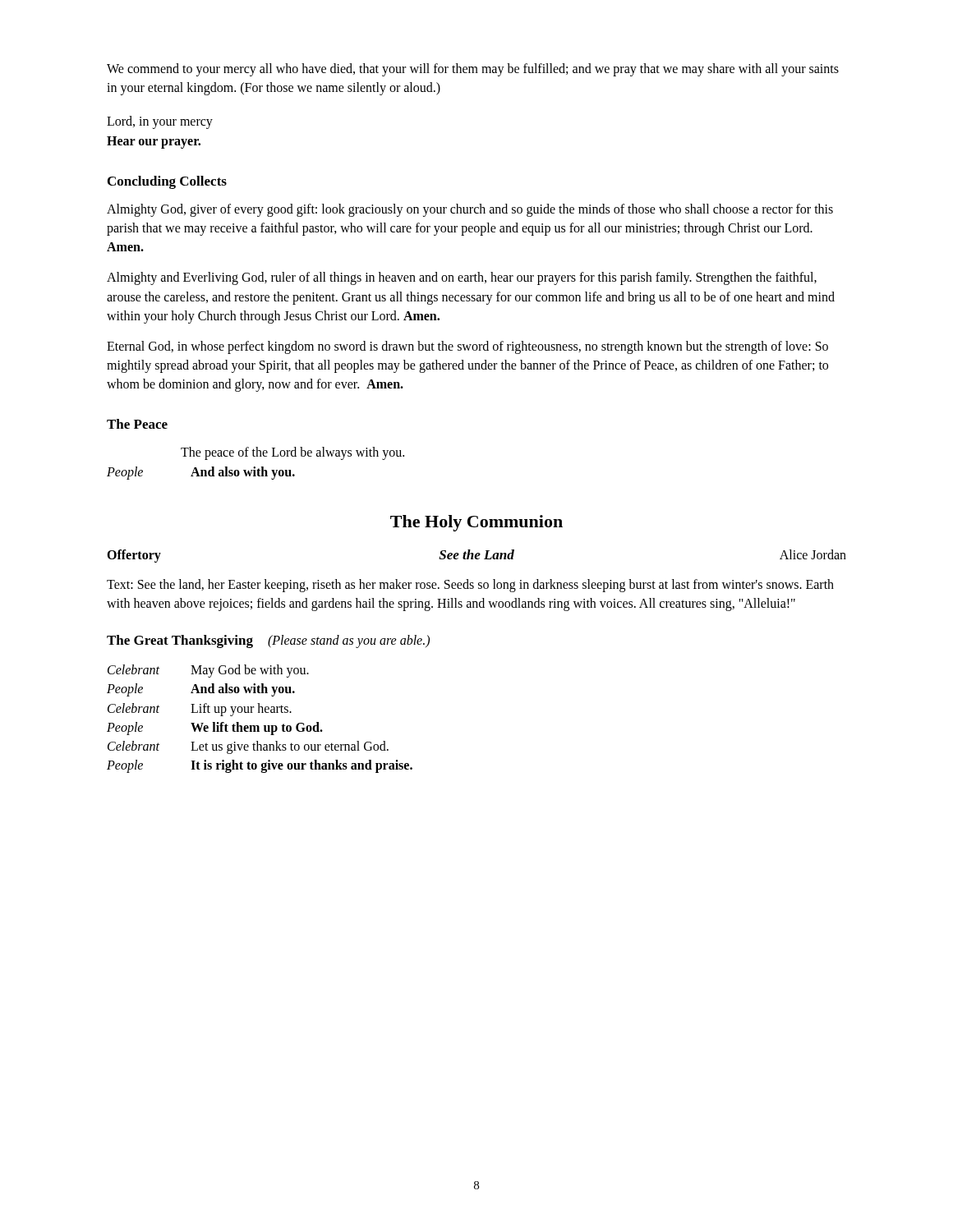Find the text block starting "People We lift them"

(x=215, y=729)
